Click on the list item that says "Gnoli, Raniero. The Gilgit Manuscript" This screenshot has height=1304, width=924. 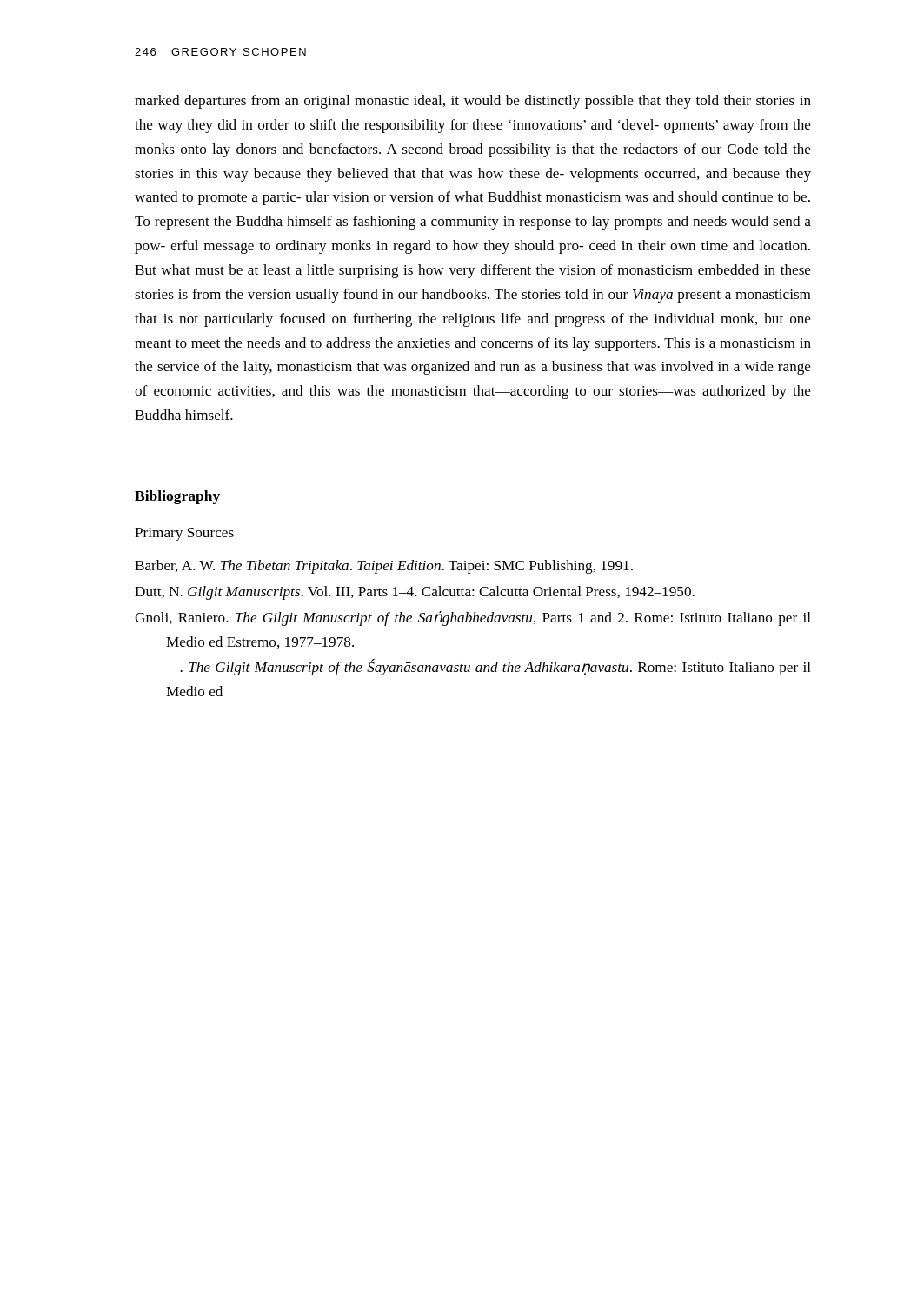click(473, 630)
